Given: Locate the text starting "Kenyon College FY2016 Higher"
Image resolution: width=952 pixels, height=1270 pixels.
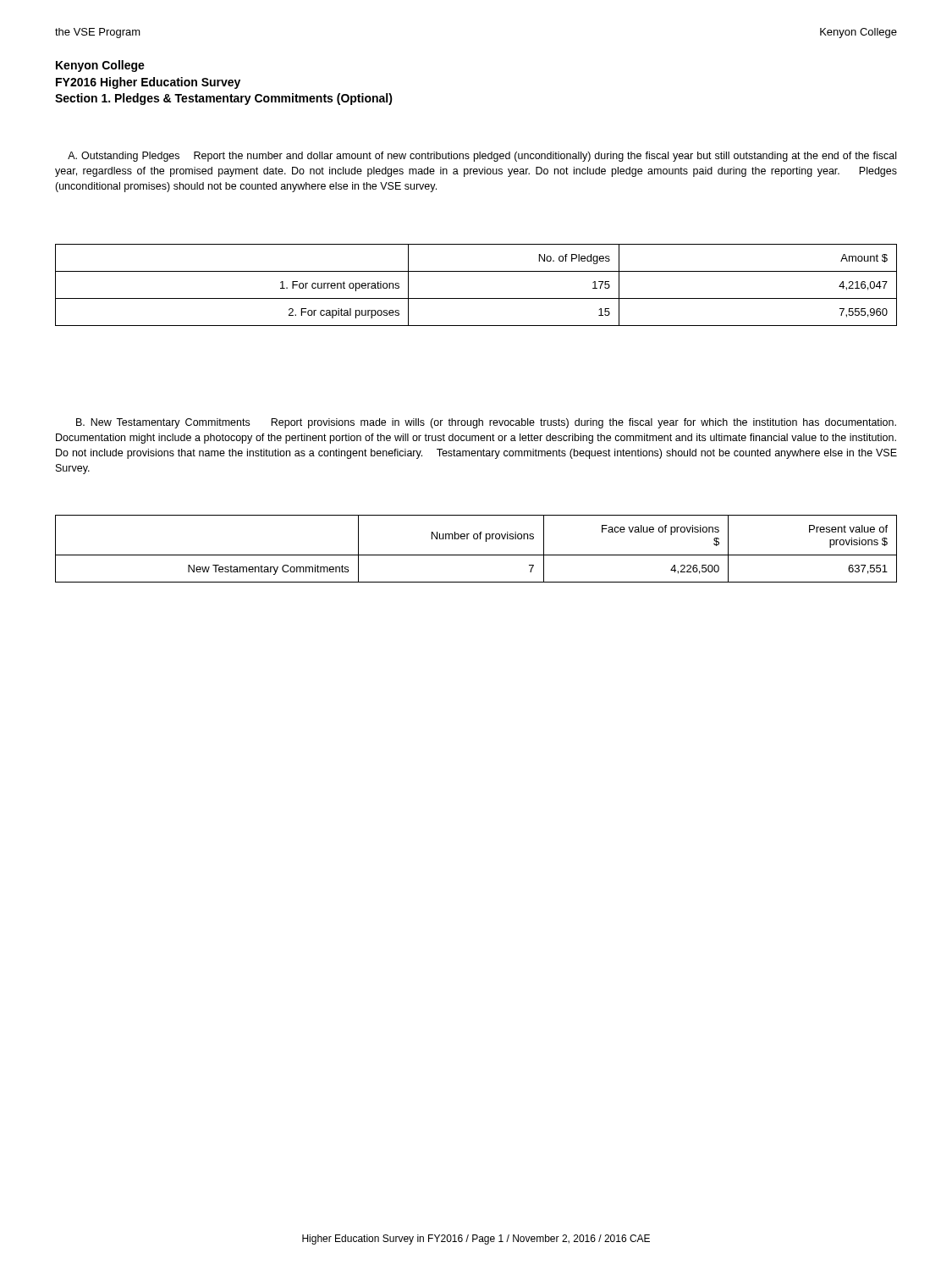Looking at the screenshot, I should [x=100, y=66].
